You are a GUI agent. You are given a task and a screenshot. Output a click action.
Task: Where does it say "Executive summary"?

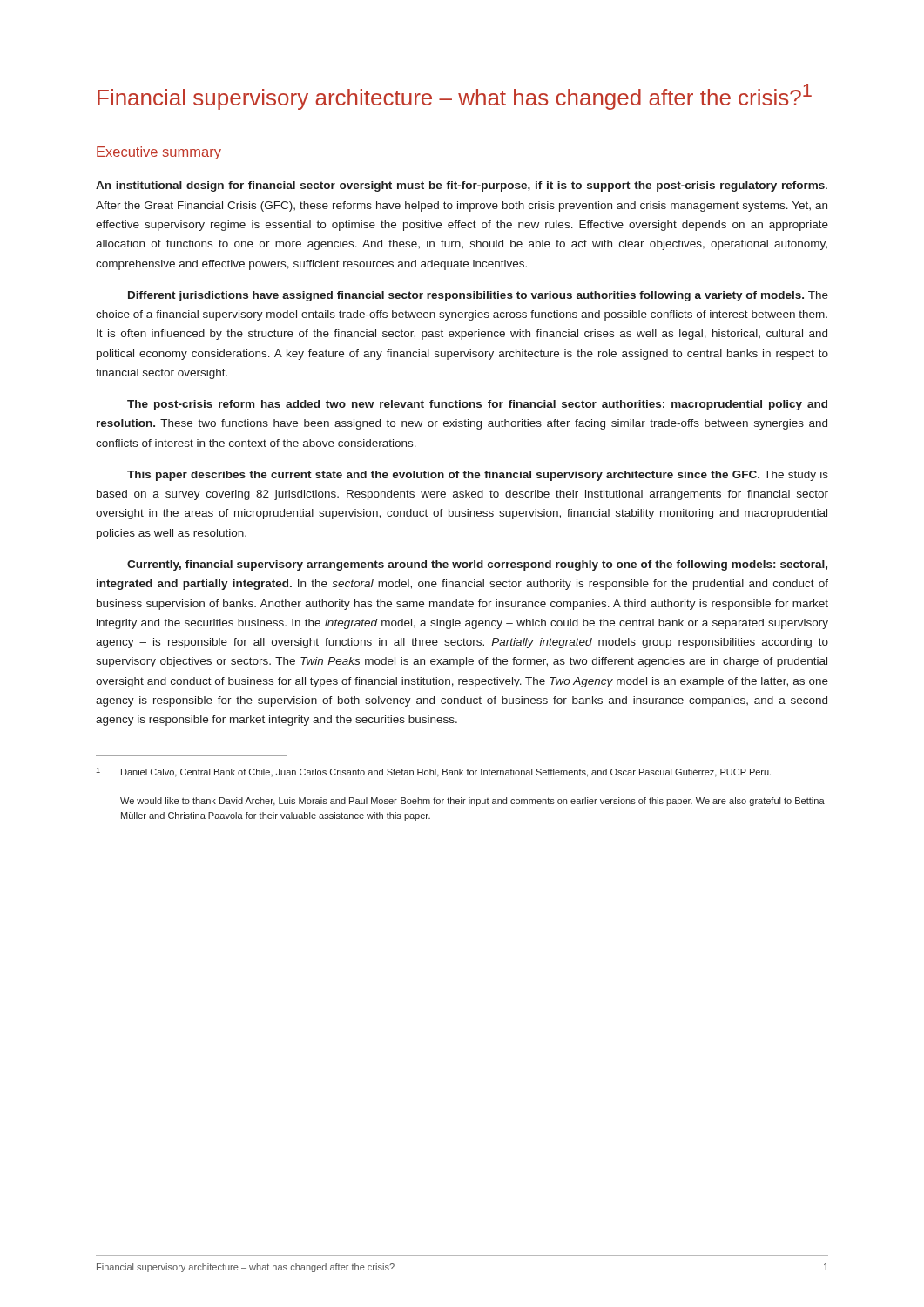159,152
